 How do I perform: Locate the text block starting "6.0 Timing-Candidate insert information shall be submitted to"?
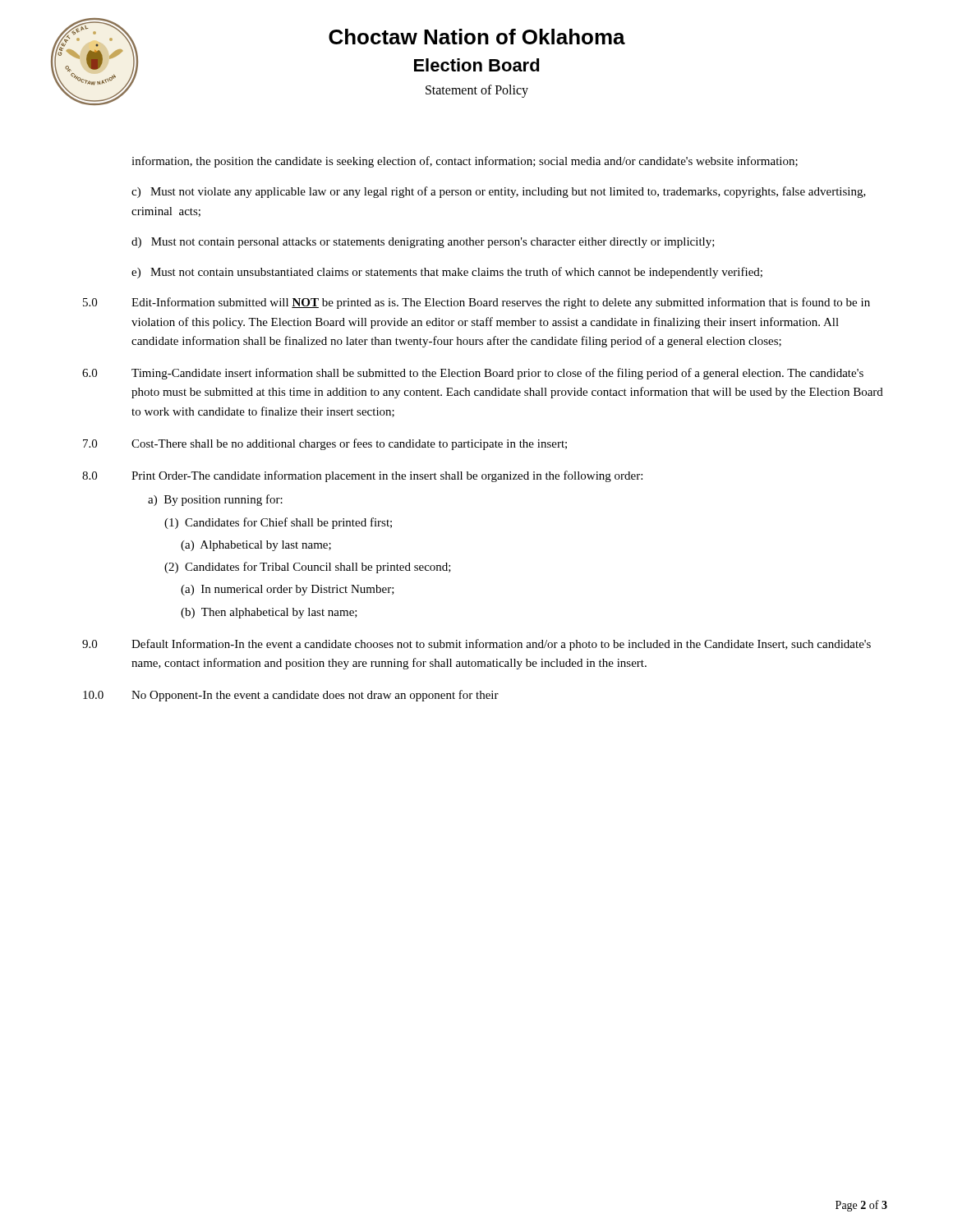click(485, 392)
